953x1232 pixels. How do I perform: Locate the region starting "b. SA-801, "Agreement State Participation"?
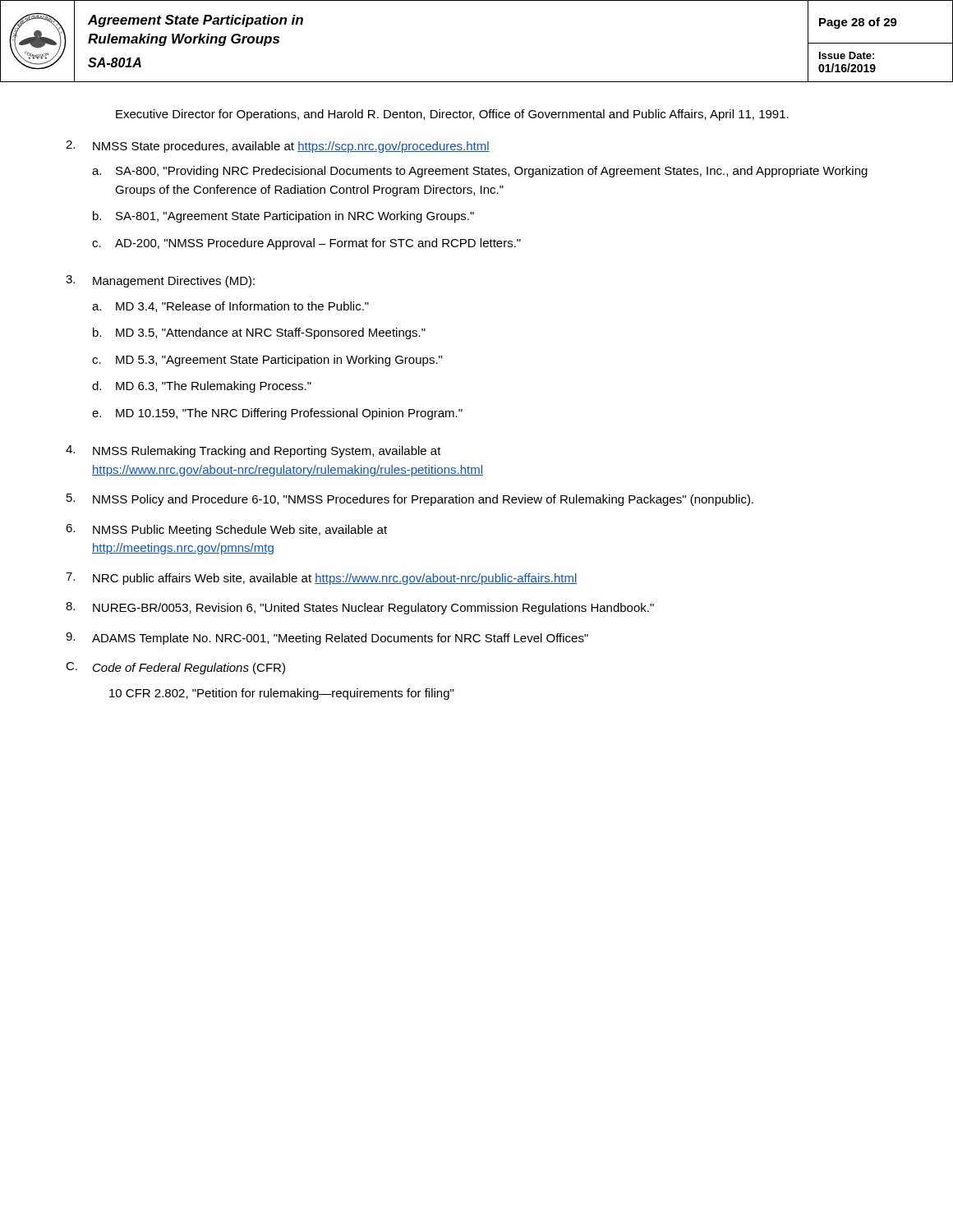pos(283,217)
